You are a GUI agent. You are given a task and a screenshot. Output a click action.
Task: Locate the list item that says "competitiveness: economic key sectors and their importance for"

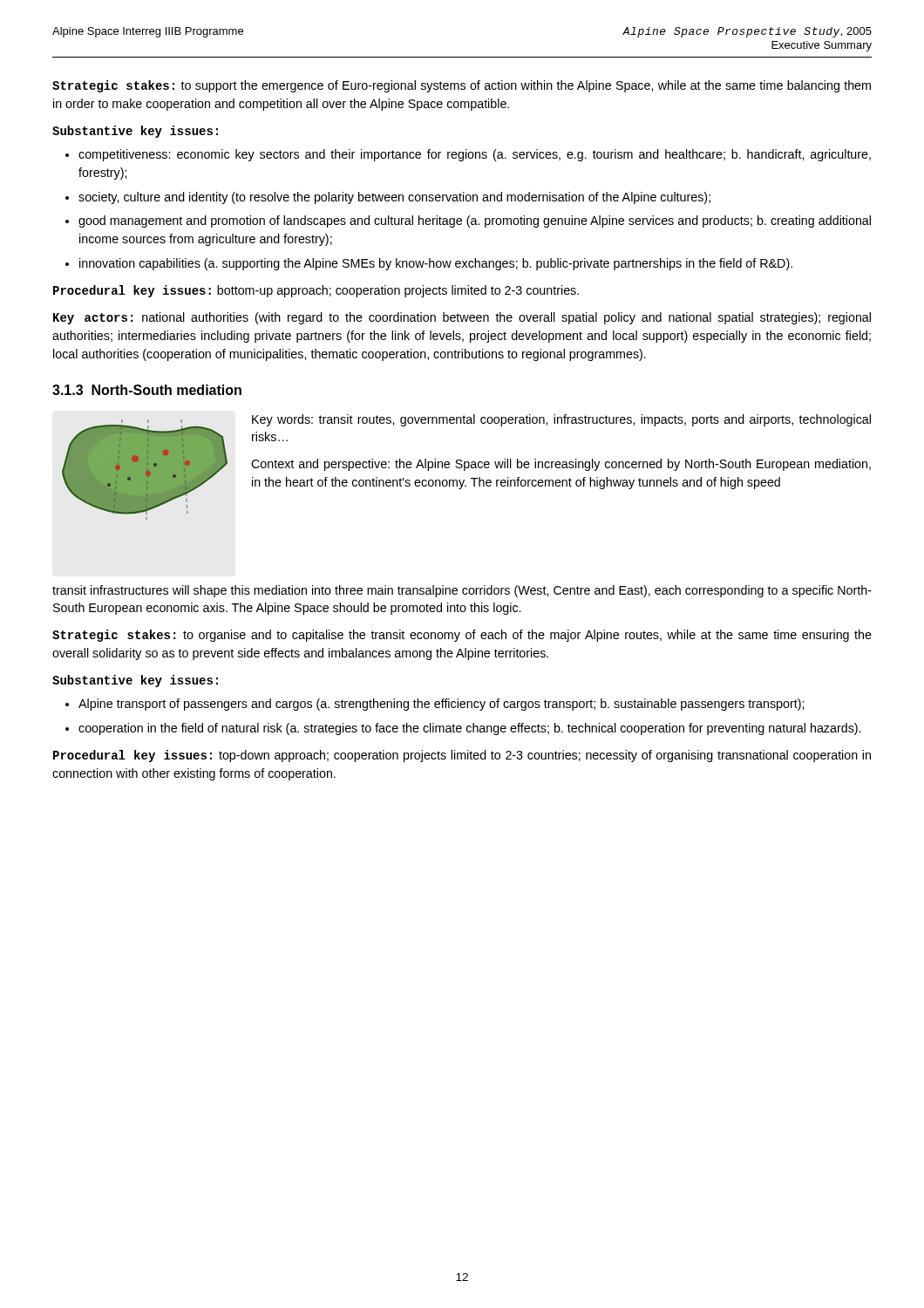[475, 164]
